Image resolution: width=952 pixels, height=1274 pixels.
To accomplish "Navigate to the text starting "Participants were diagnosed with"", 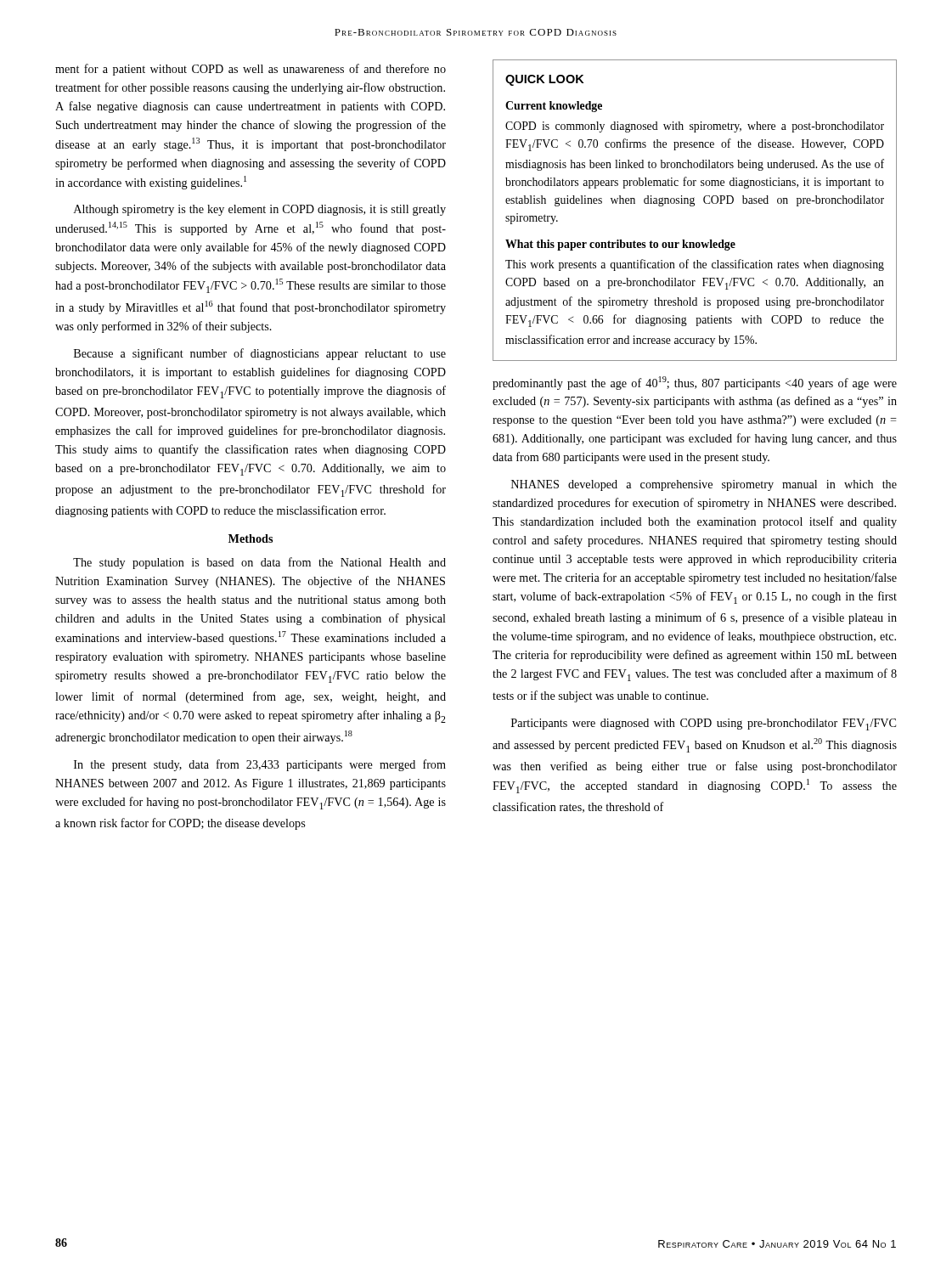I will [695, 764].
